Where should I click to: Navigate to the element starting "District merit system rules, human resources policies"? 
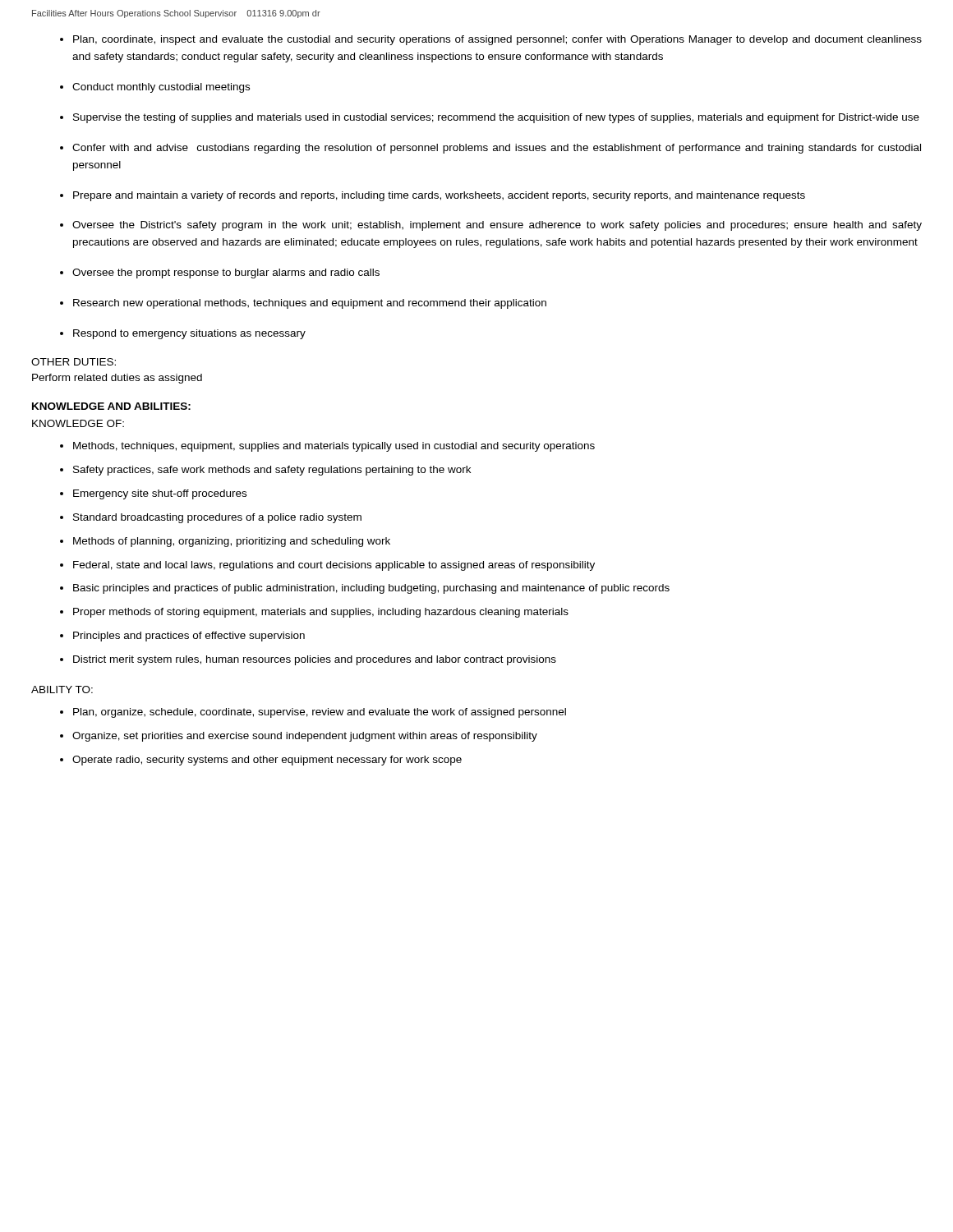(x=314, y=659)
